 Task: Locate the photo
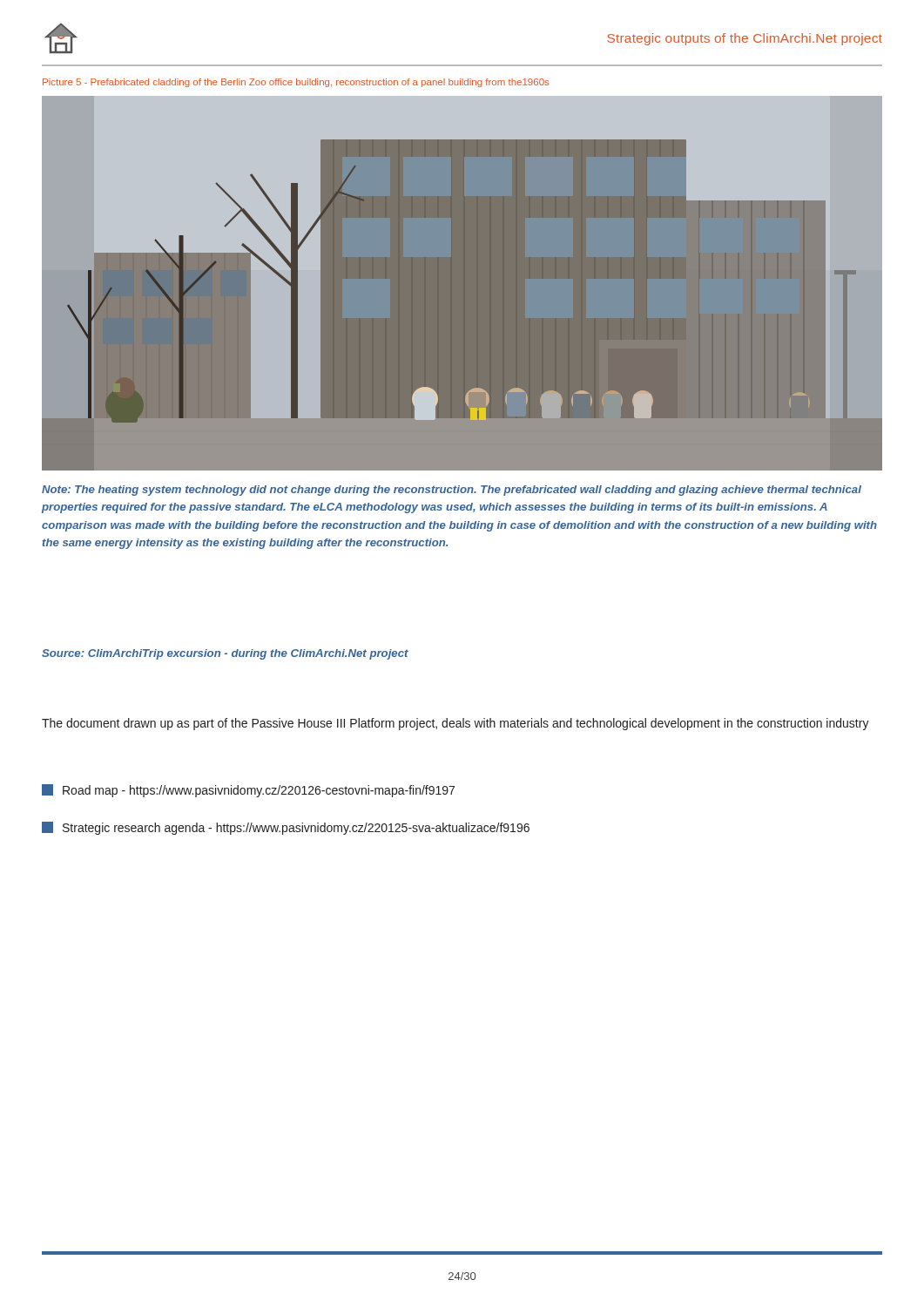(x=462, y=283)
